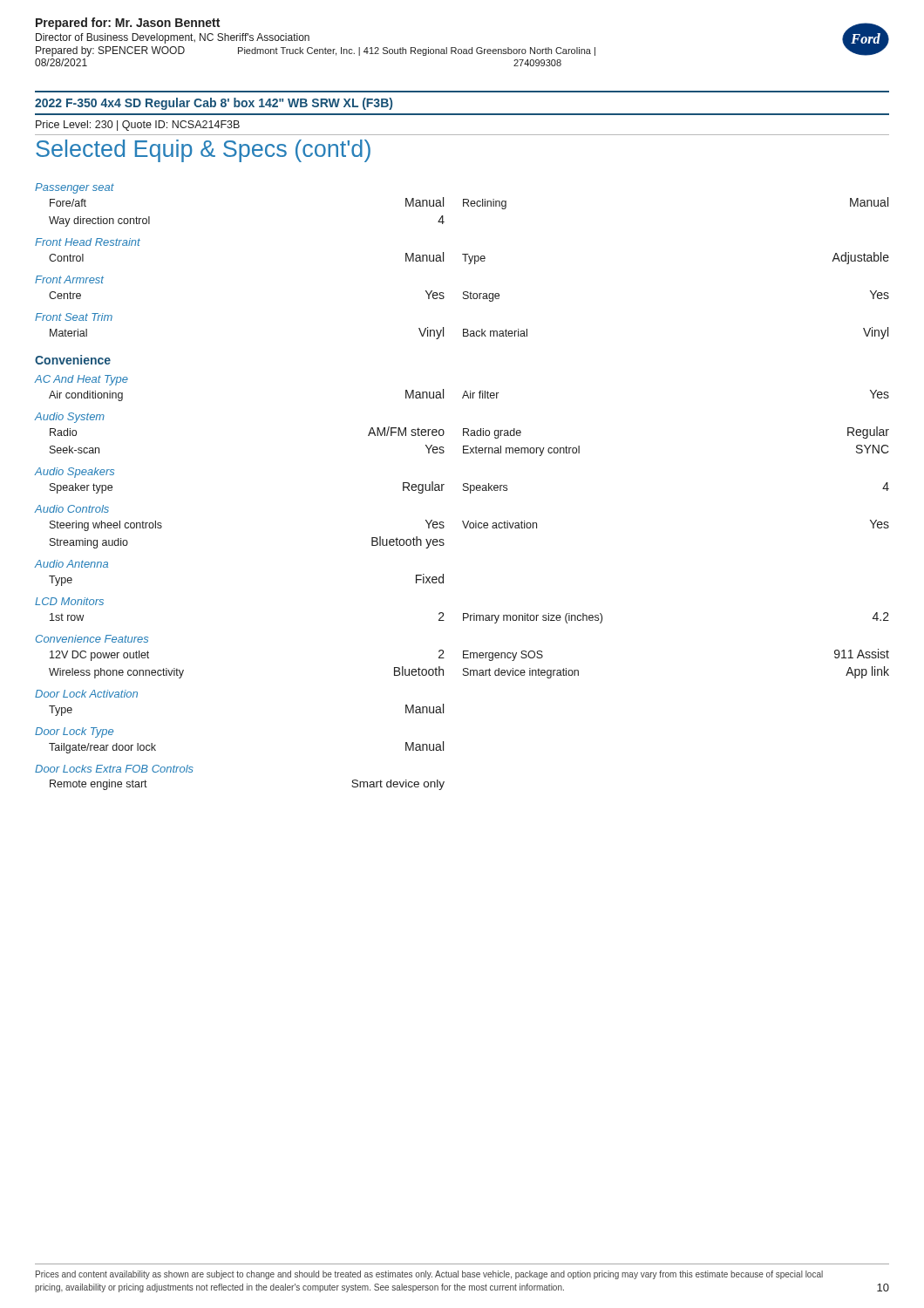
Task: Point to the passage starting "Audio System"
Action: [70, 416]
